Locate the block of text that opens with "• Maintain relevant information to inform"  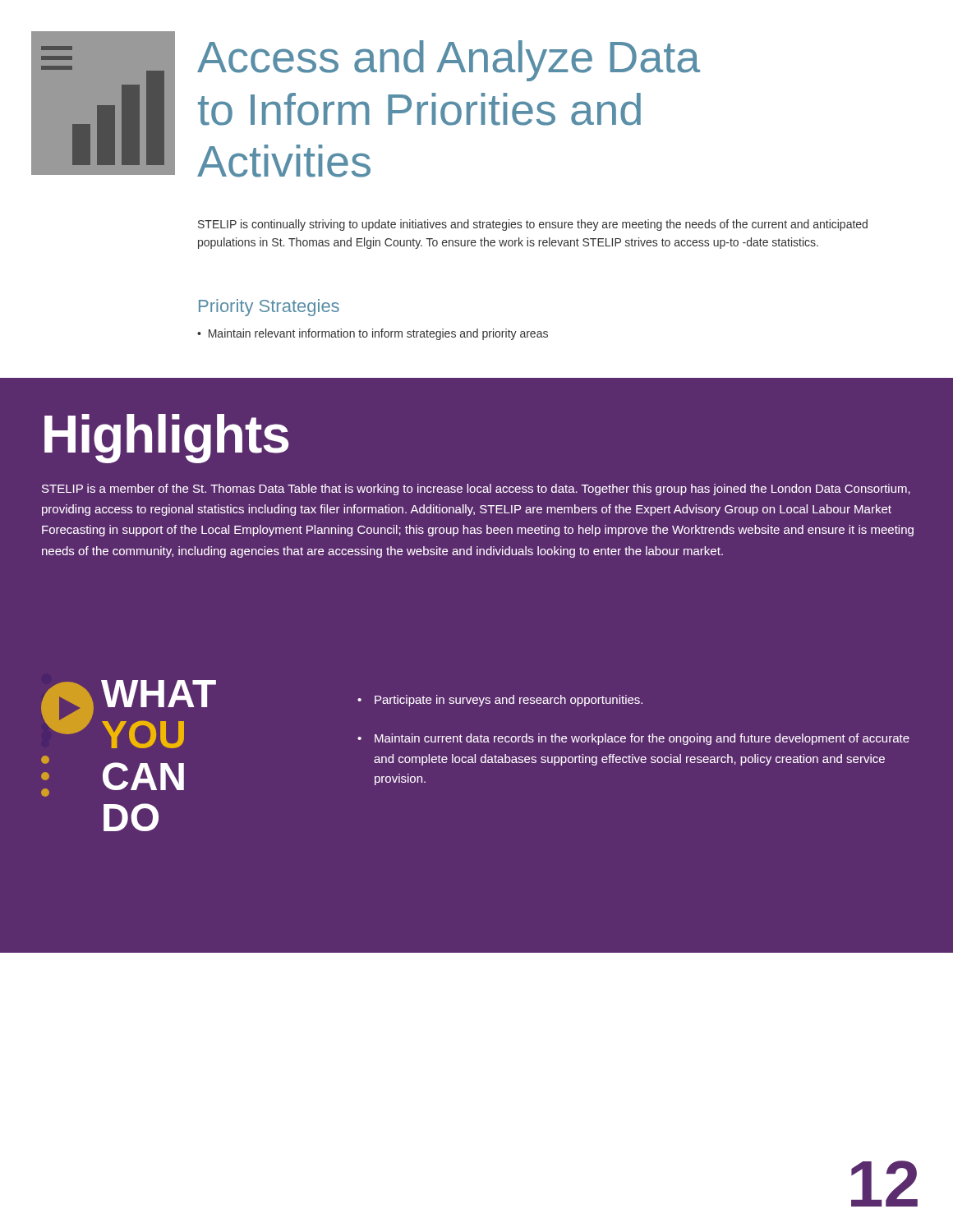(373, 333)
